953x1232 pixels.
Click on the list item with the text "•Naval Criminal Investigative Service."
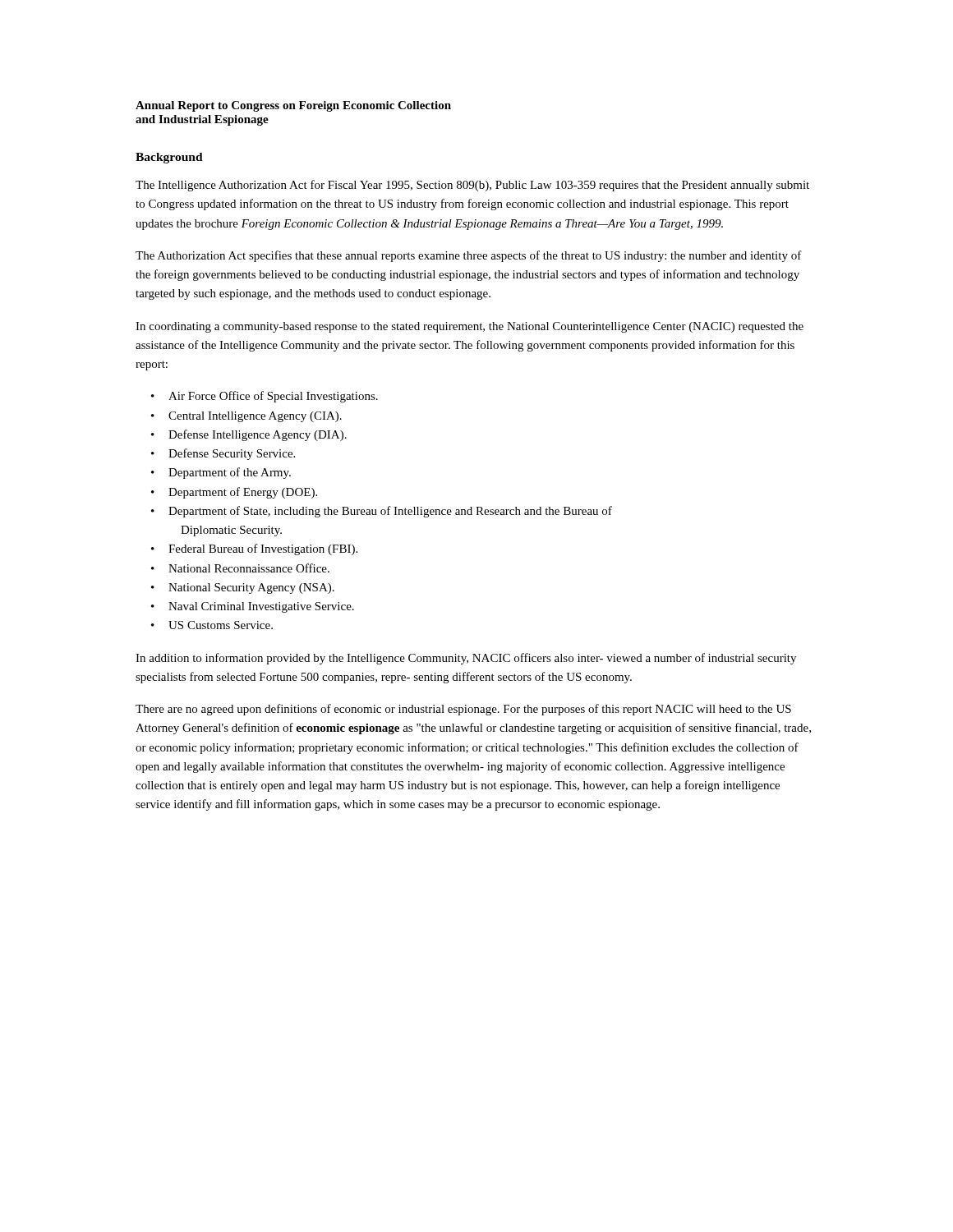[x=252, y=607]
